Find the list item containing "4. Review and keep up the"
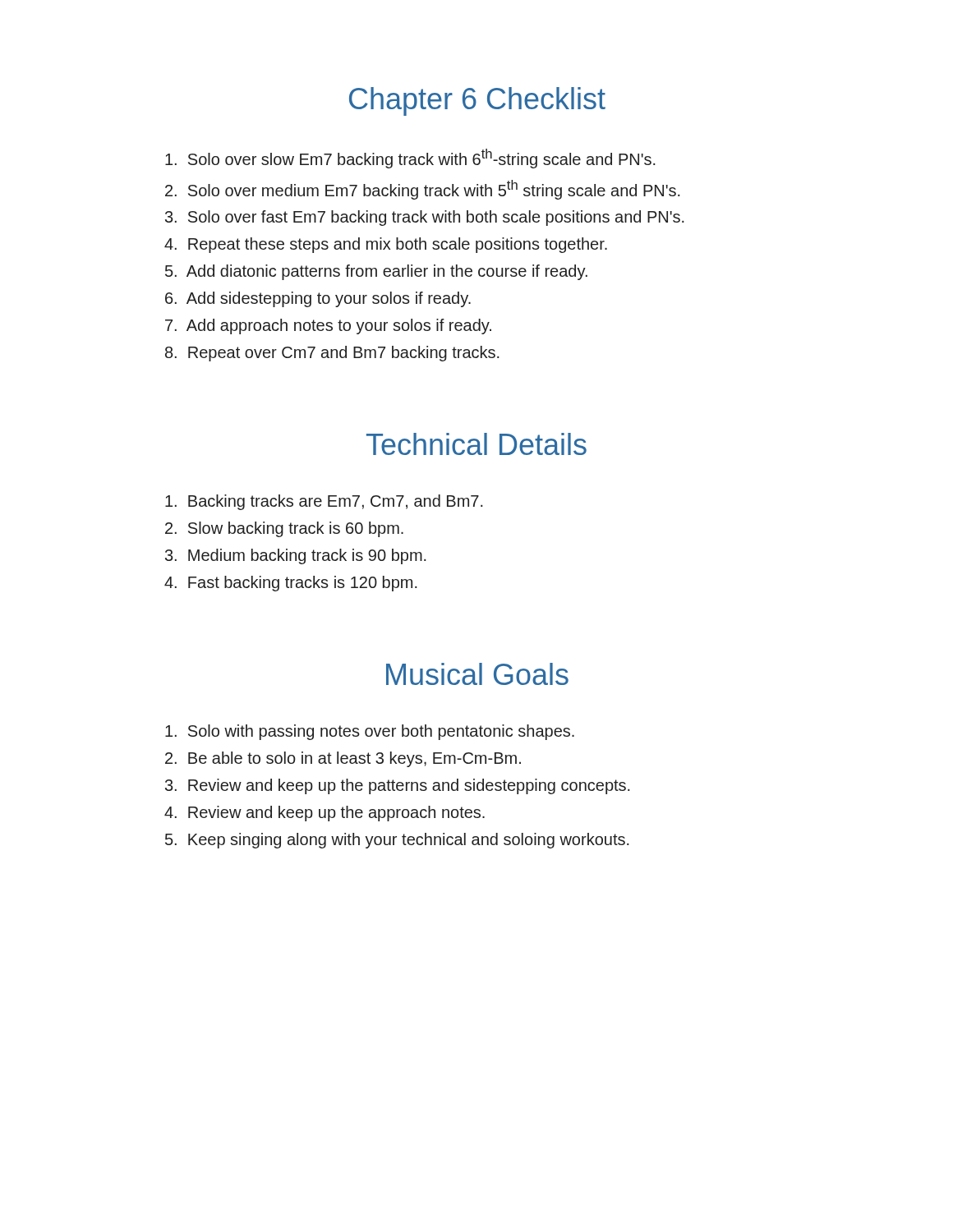This screenshot has height=1232, width=953. (325, 813)
